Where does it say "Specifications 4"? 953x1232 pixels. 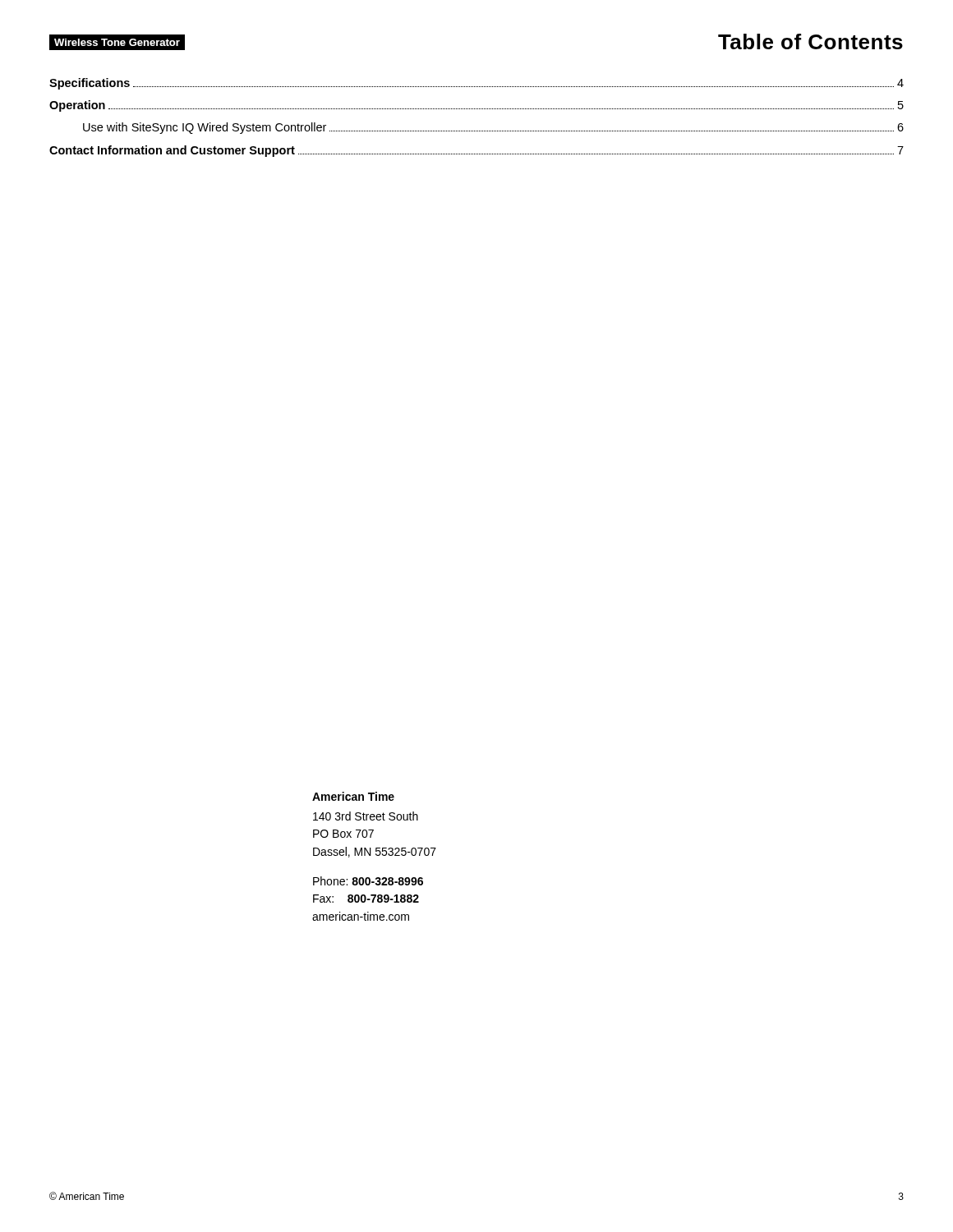click(x=476, y=83)
